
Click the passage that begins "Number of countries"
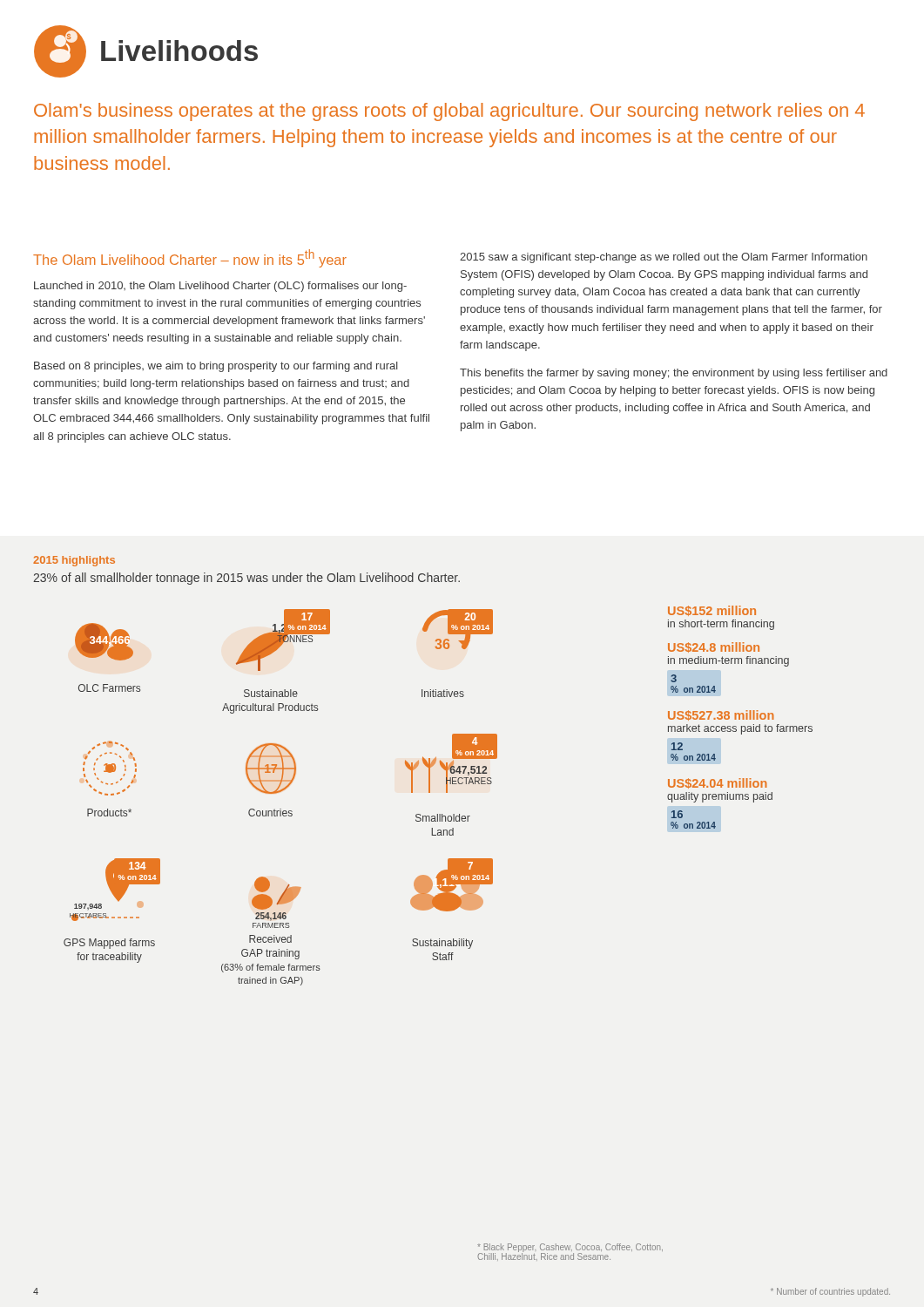(x=831, y=1292)
